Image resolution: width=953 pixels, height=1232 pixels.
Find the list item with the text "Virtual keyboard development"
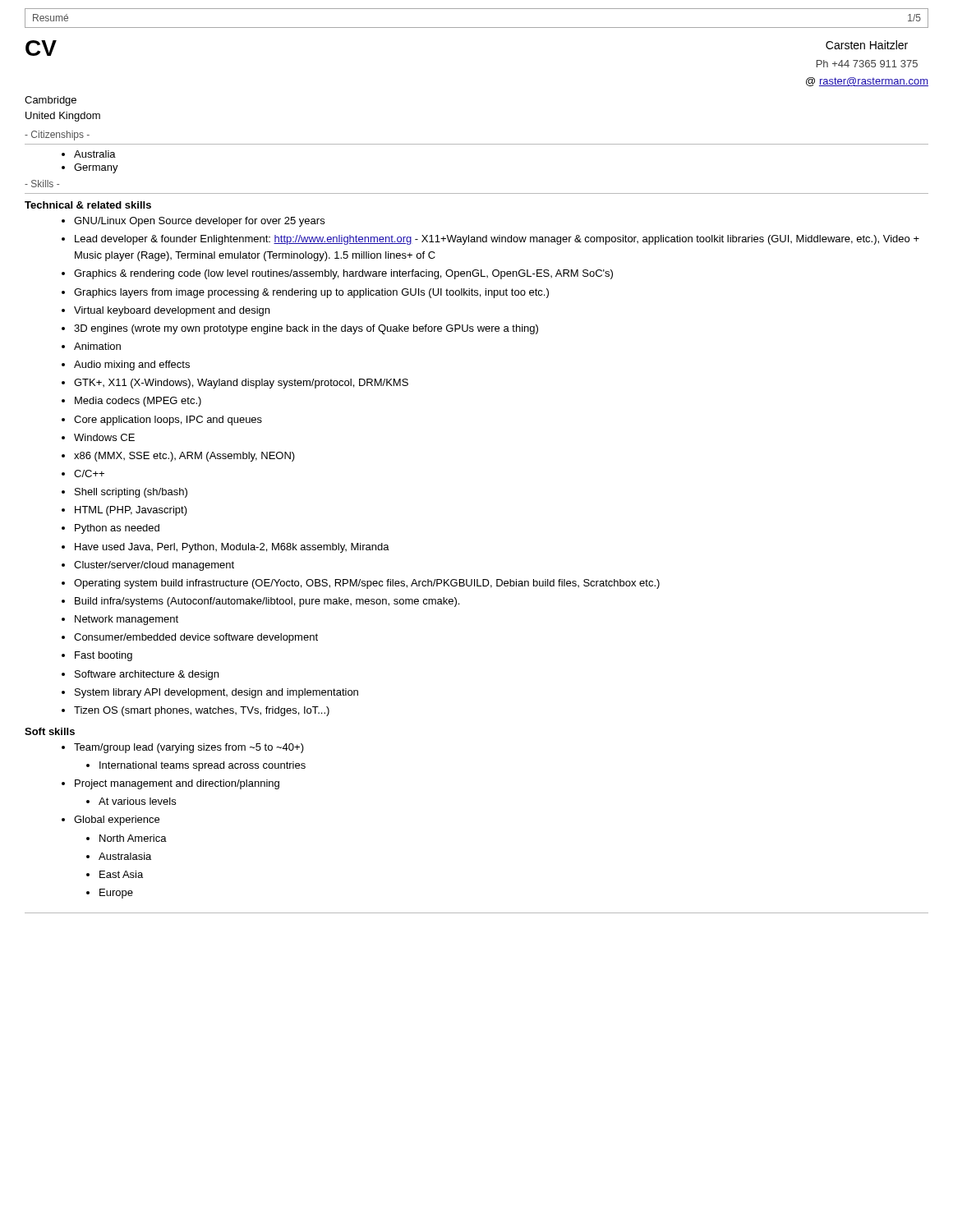coord(172,310)
